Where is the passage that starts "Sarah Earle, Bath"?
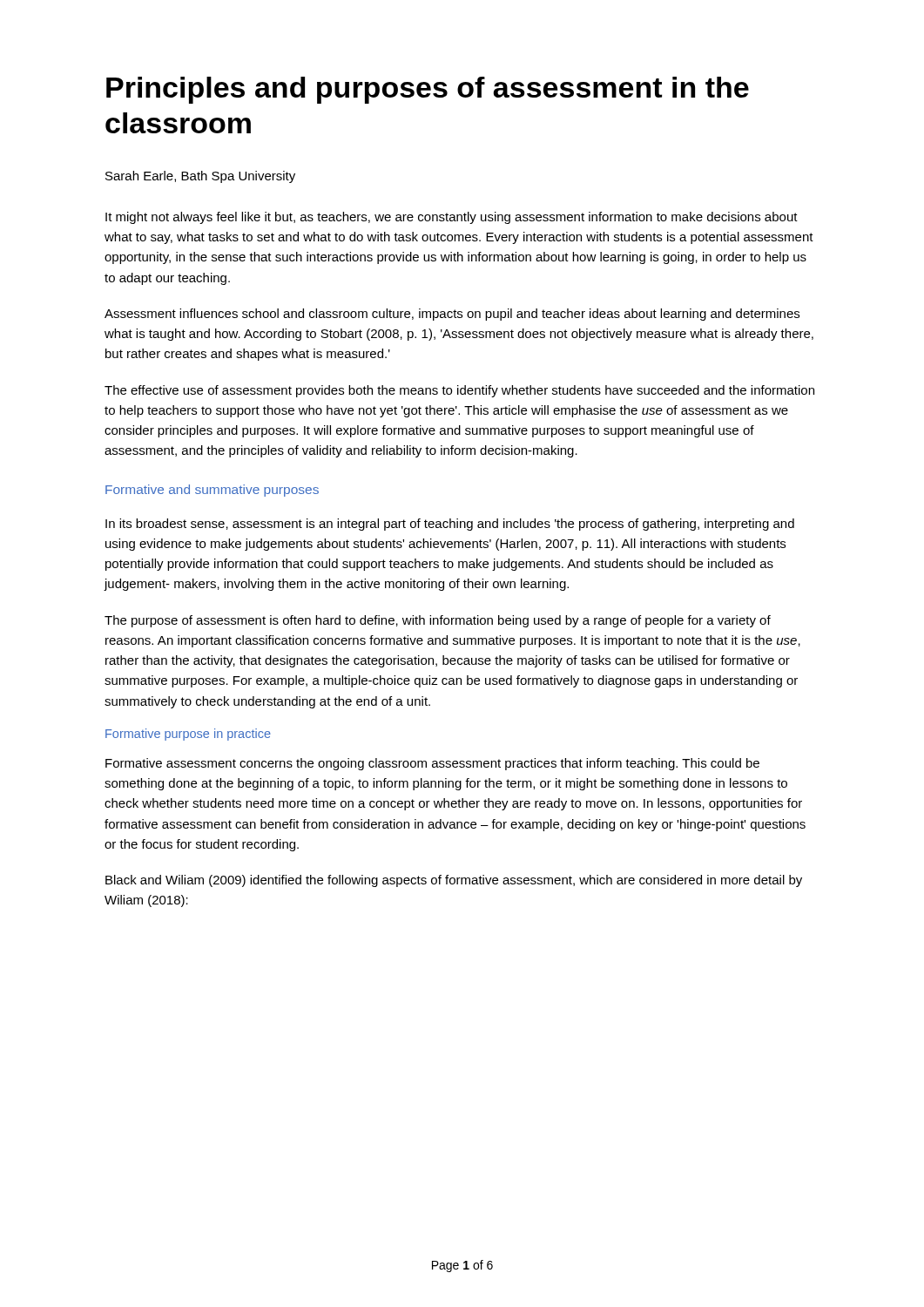 point(200,175)
